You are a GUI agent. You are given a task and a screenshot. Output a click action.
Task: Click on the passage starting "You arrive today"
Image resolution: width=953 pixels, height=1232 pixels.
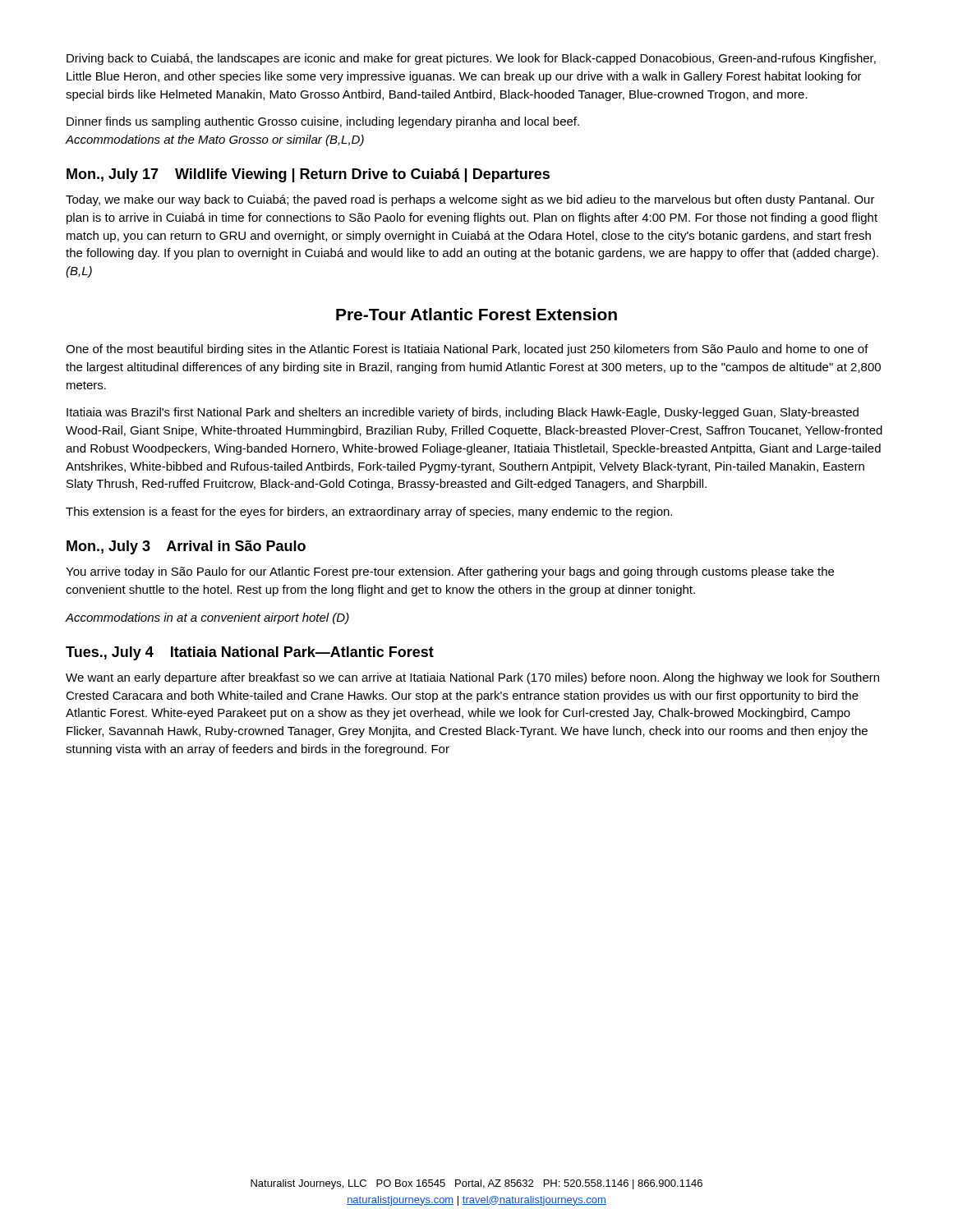(x=476, y=581)
